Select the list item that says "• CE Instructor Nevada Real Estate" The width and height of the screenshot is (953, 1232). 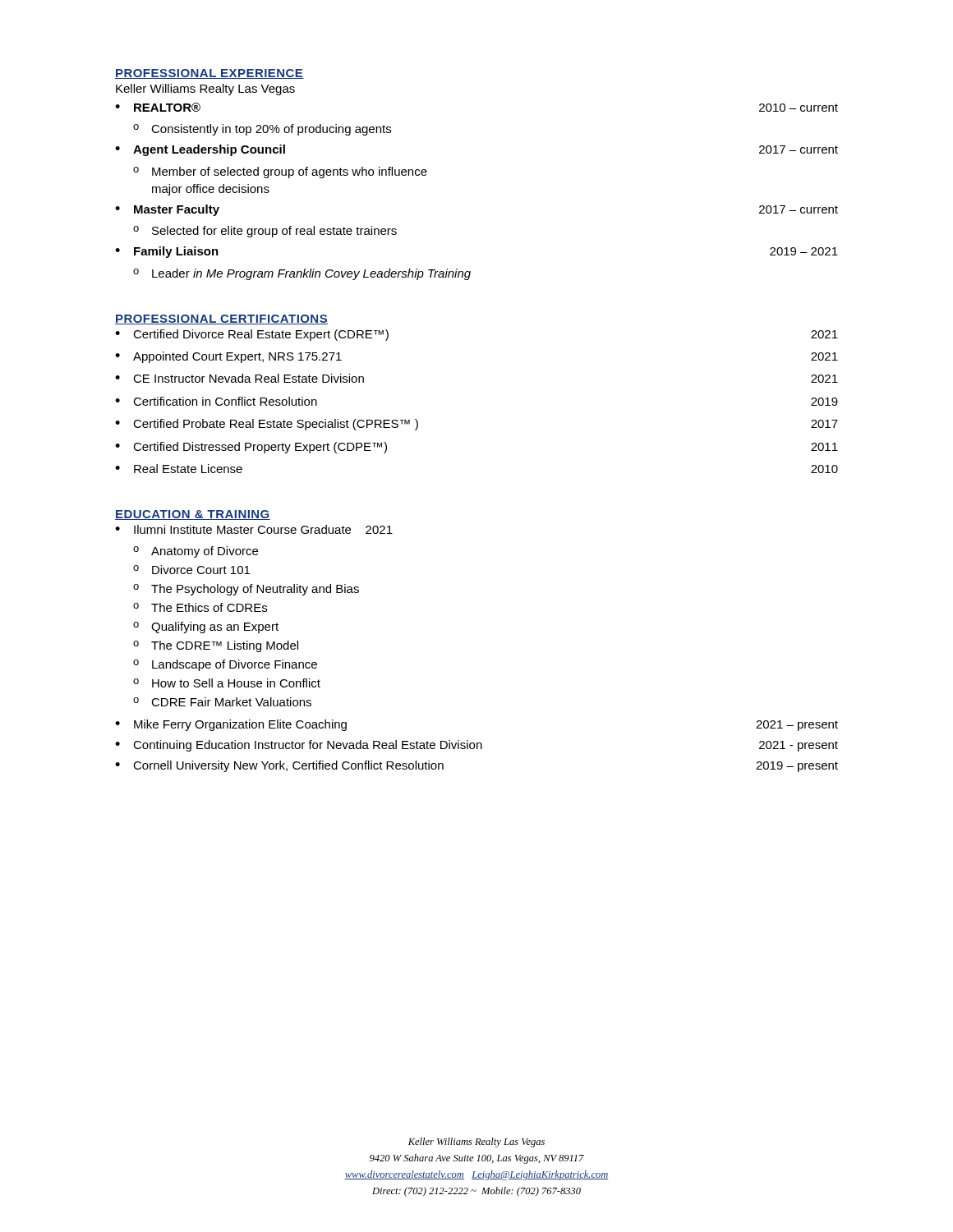click(248, 379)
